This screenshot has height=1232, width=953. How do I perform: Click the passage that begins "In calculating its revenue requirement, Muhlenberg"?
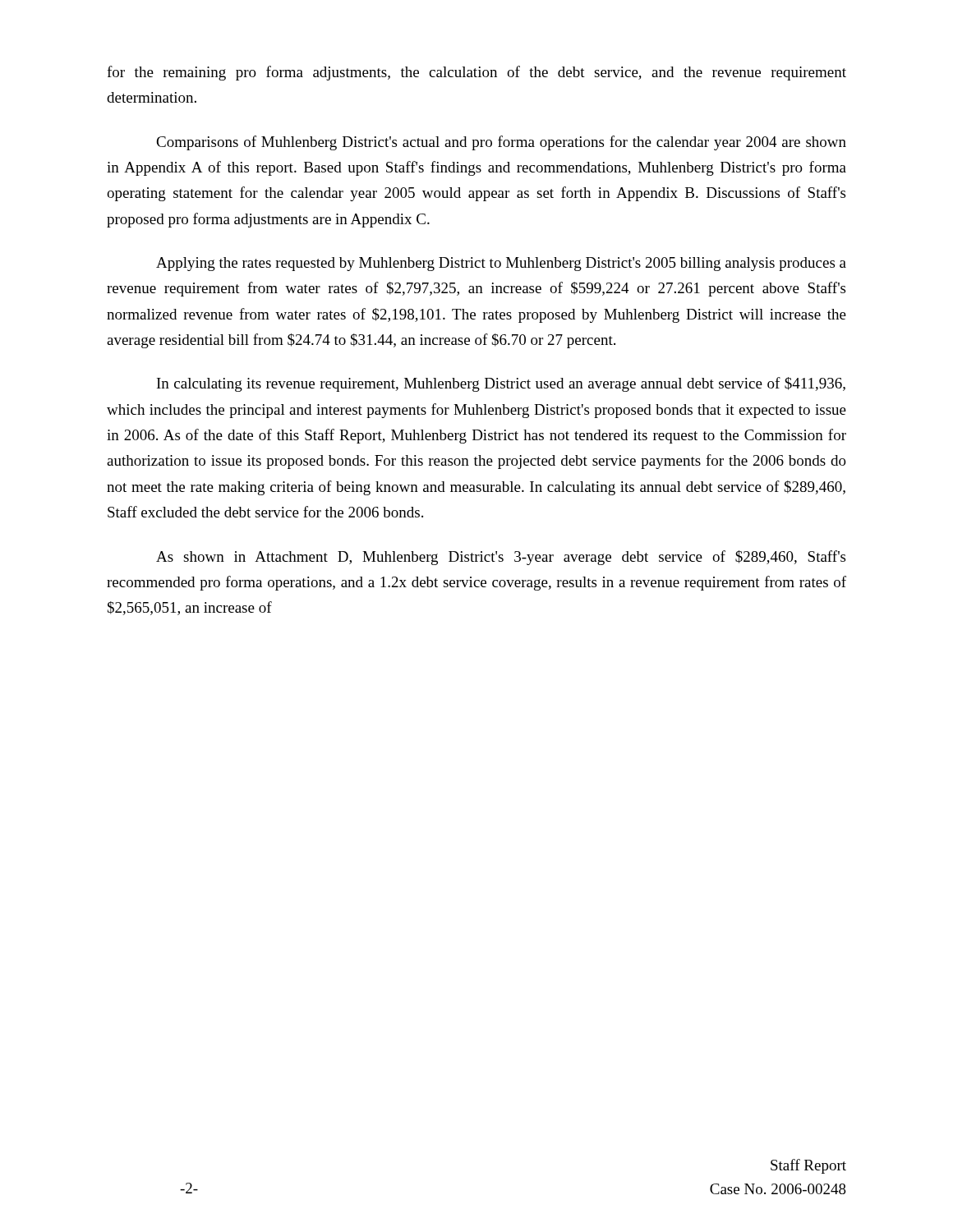tap(476, 448)
